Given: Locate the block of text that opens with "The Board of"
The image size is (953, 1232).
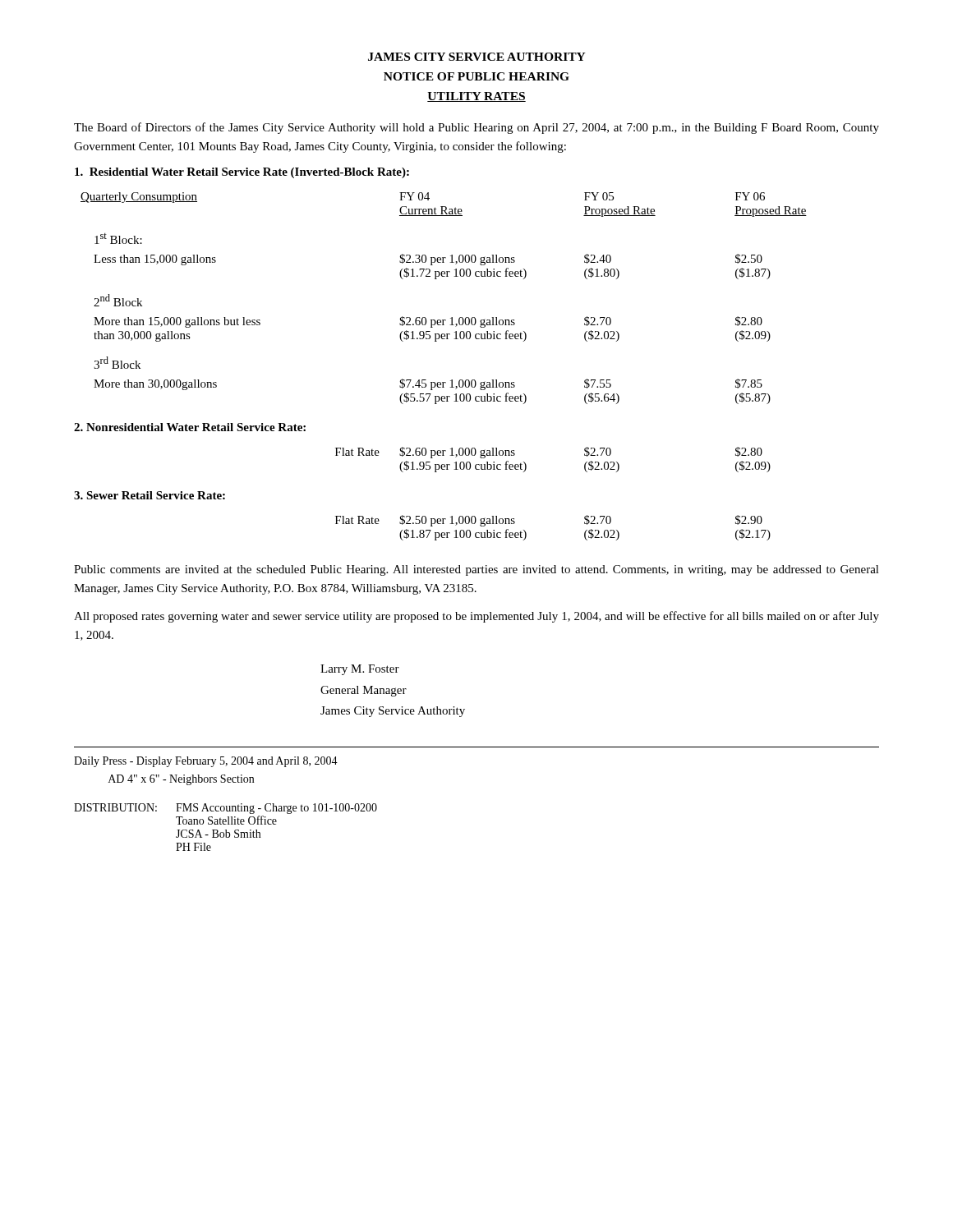Looking at the screenshot, I should pyautogui.click(x=476, y=137).
